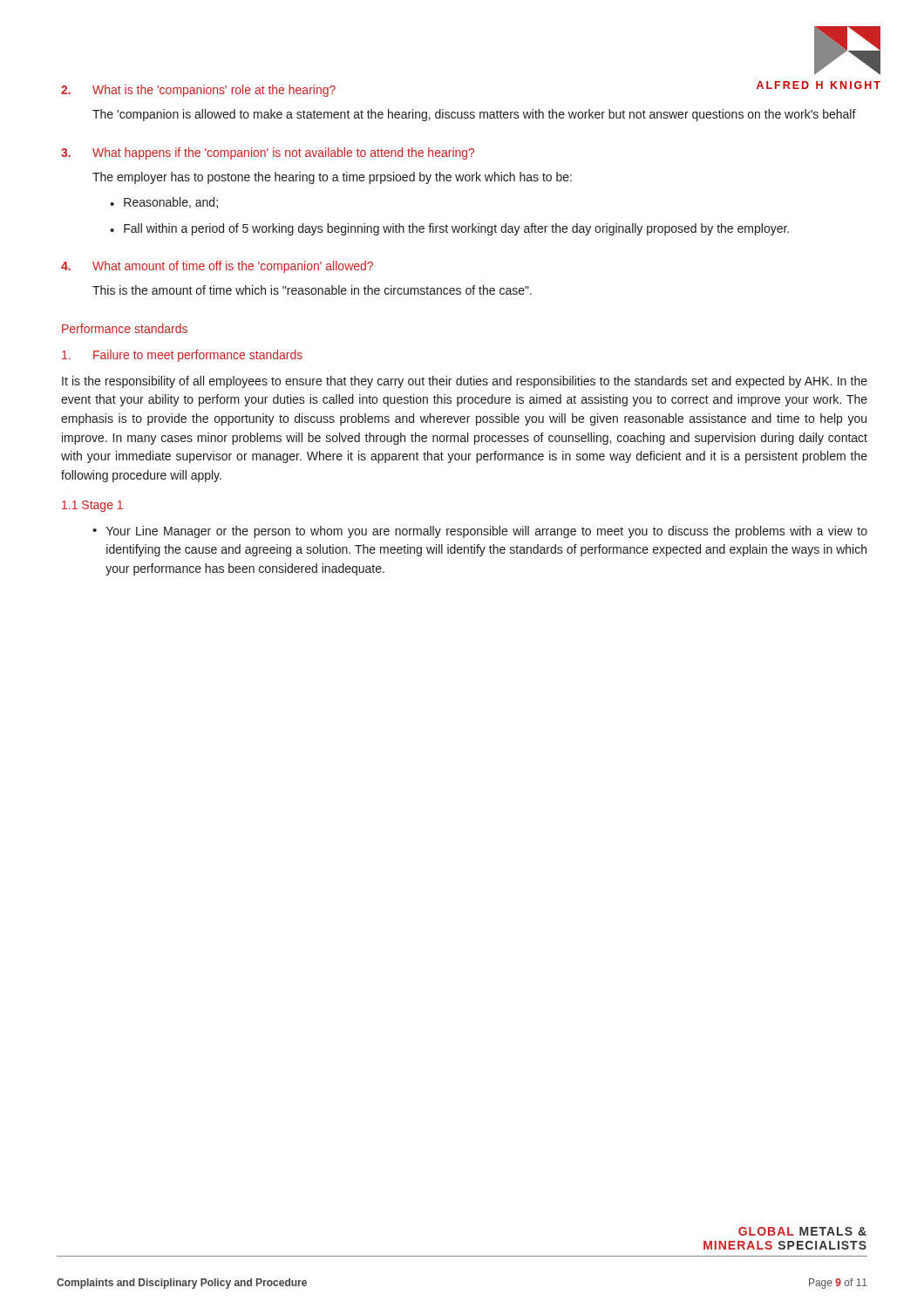This screenshot has height=1308, width=924.
Task: Locate the list item with the text "Failure to meet performance standards"
Action: pos(182,355)
